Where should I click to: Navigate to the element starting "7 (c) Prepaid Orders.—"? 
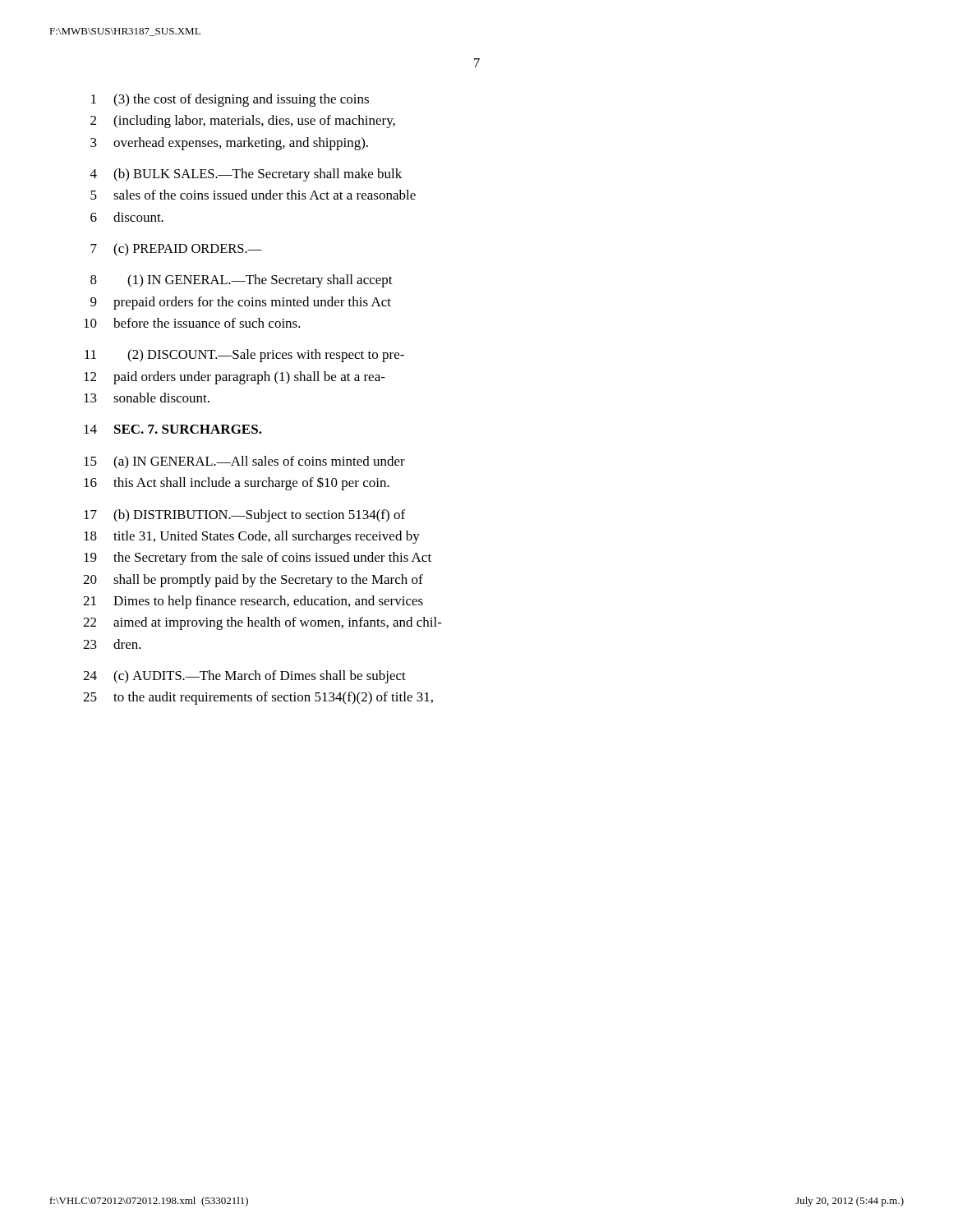[x=176, y=250]
